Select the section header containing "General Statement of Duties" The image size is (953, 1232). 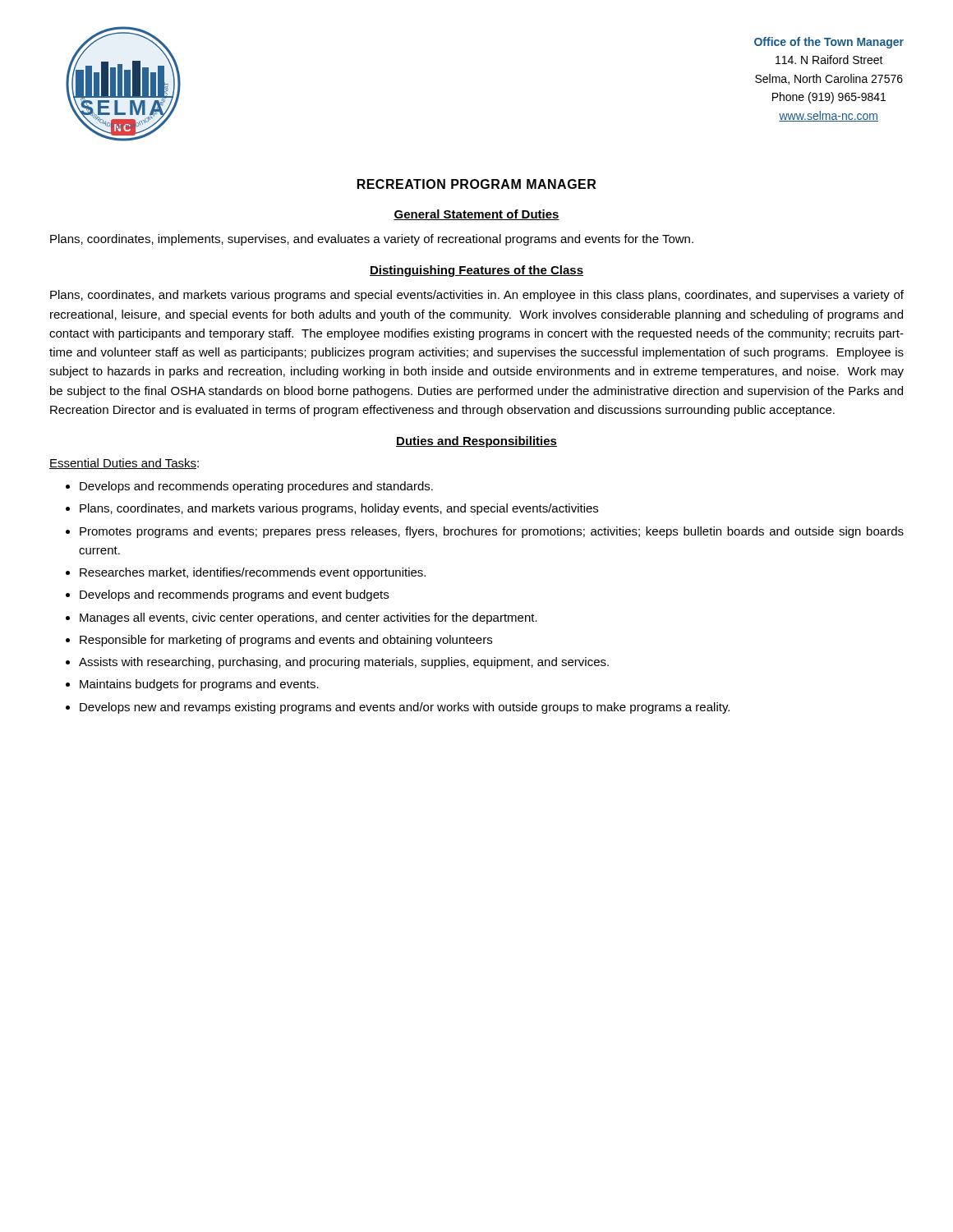(x=476, y=214)
